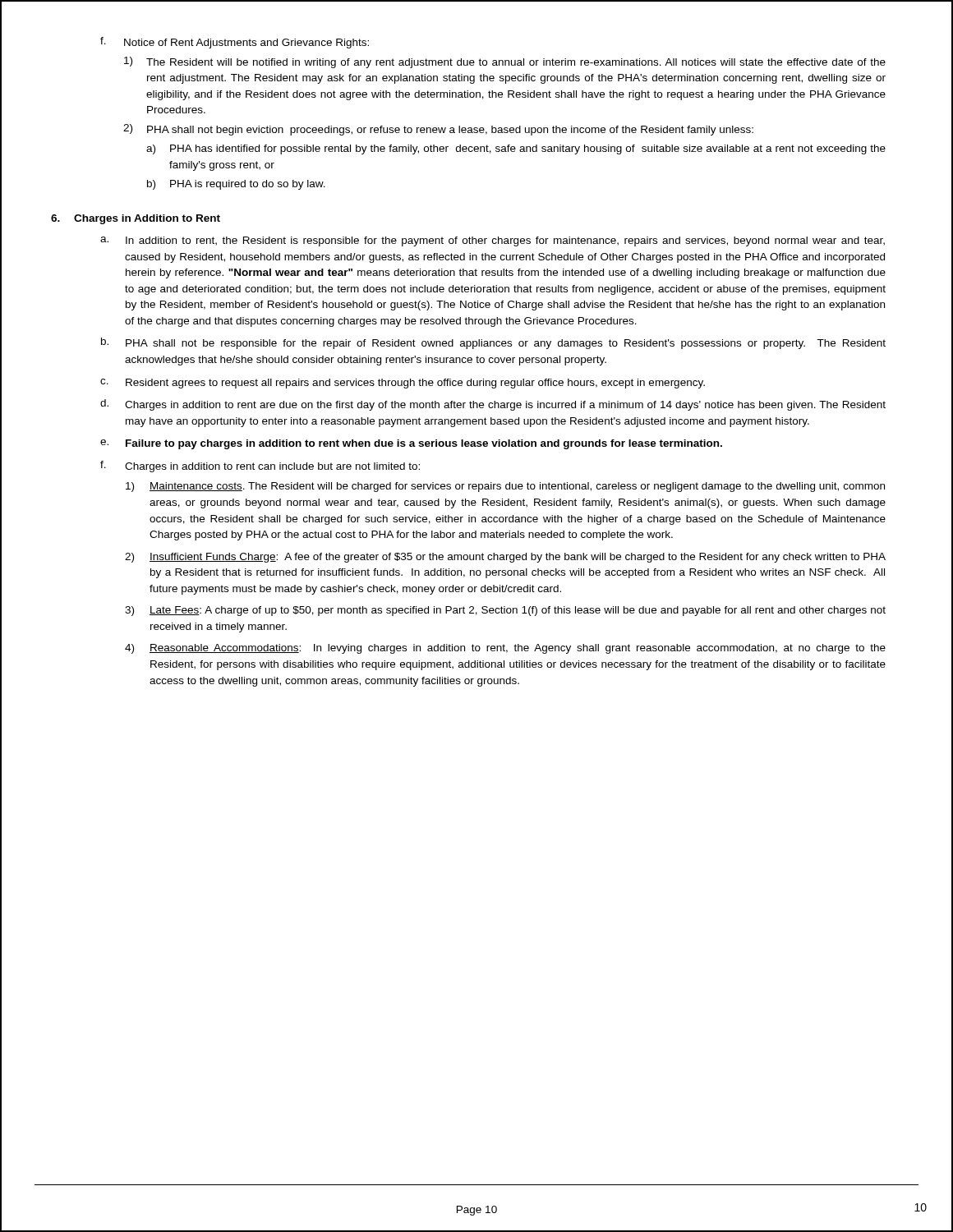Locate the list item containing "f. Notice of Rent Adjustments and"
This screenshot has height=1232, width=953.
click(x=493, y=116)
